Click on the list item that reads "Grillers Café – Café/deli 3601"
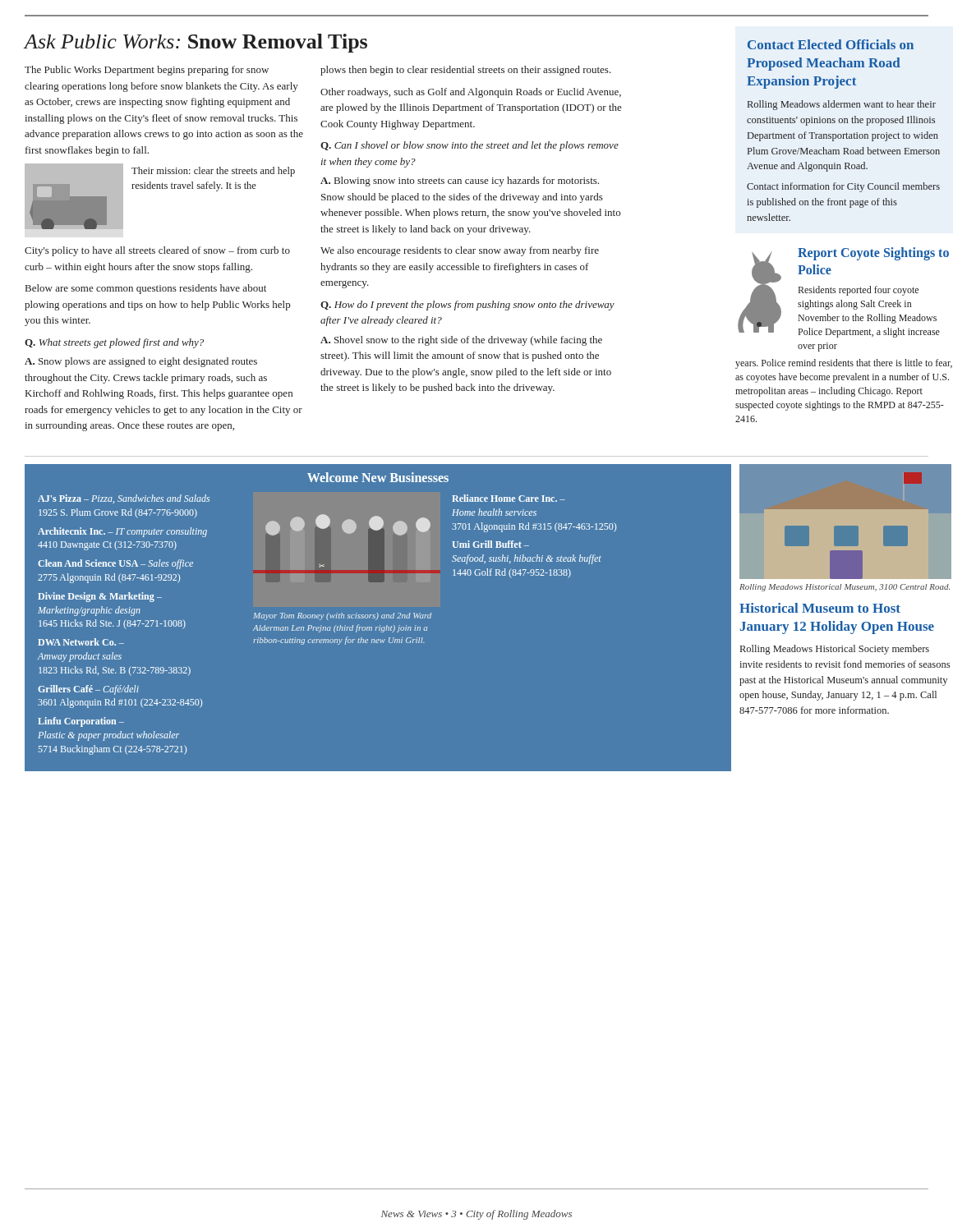Image resolution: width=953 pixels, height=1232 pixels. click(120, 696)
